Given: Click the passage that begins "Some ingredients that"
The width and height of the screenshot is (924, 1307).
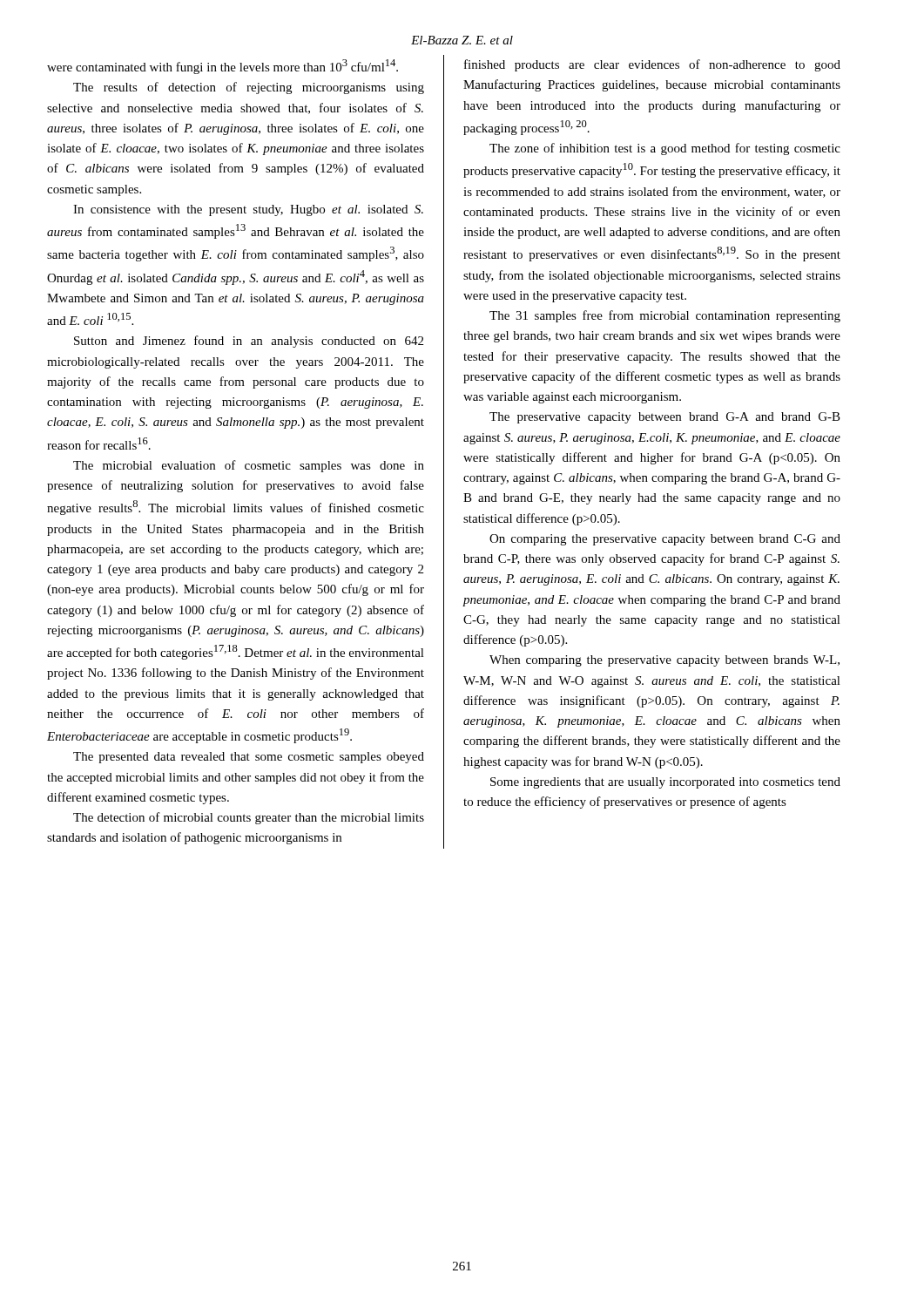Looking at the screenshot, I should tap(652, 792).
